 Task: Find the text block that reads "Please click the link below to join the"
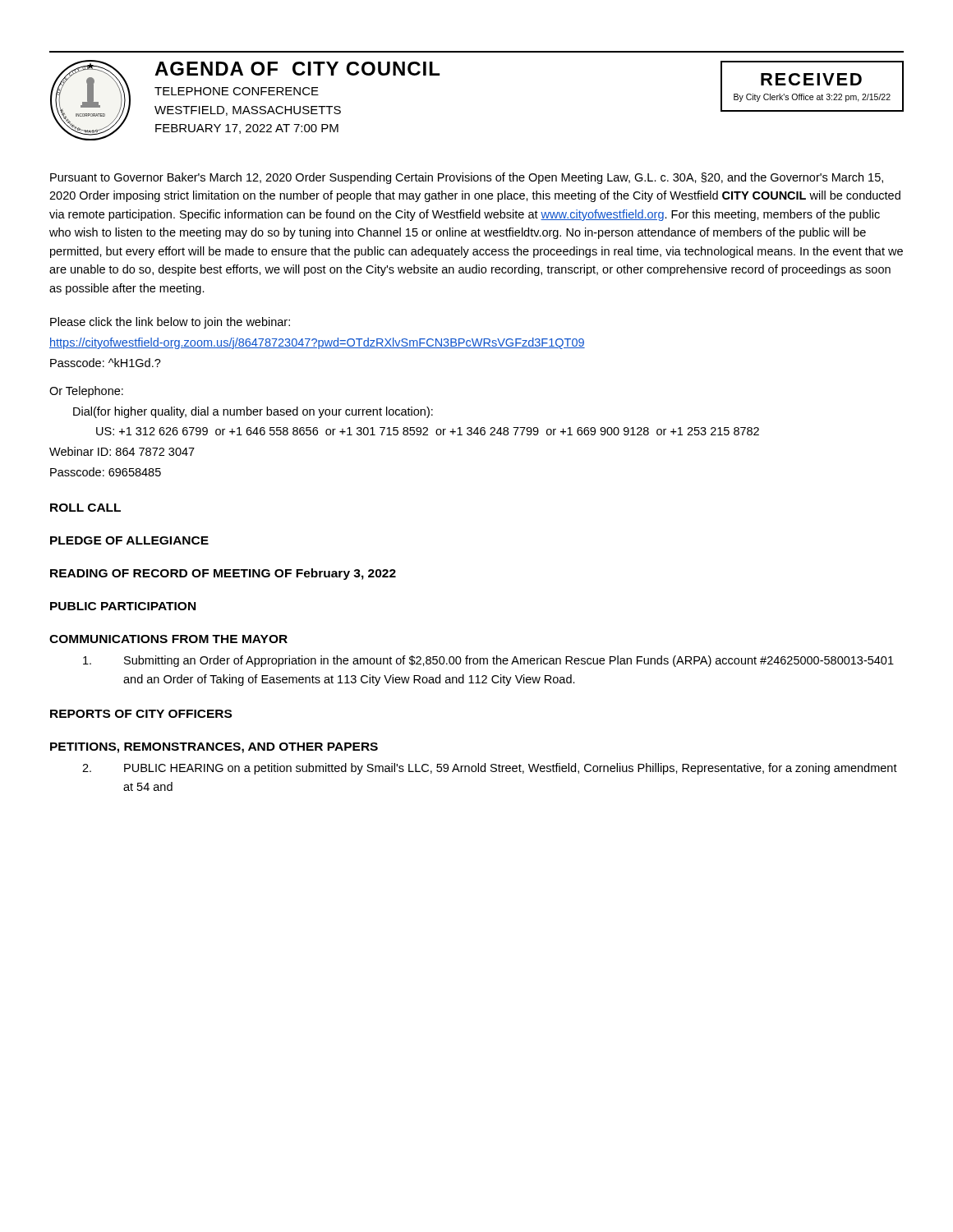point(317,342)
